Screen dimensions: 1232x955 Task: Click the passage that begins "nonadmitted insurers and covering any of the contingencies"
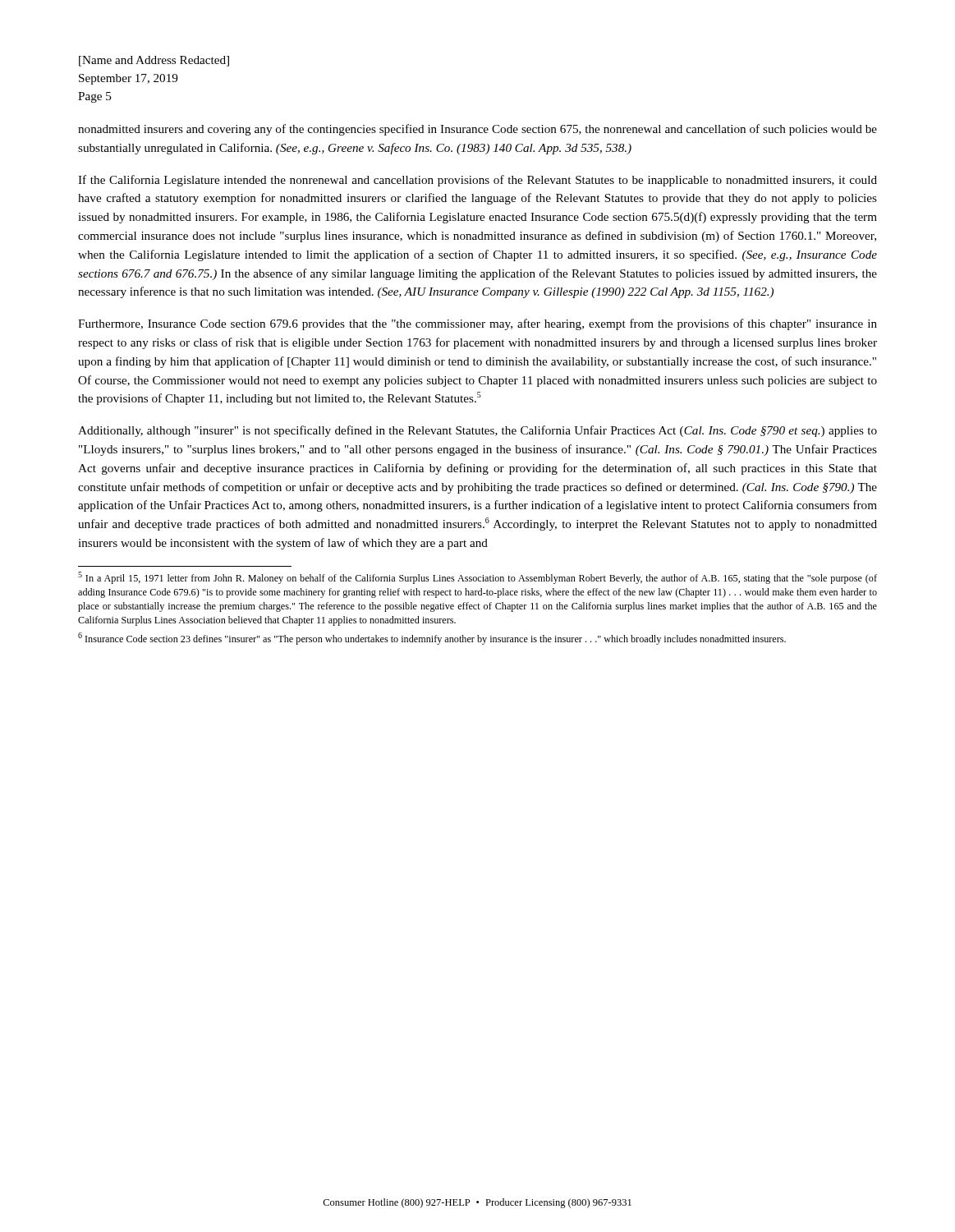478,138
